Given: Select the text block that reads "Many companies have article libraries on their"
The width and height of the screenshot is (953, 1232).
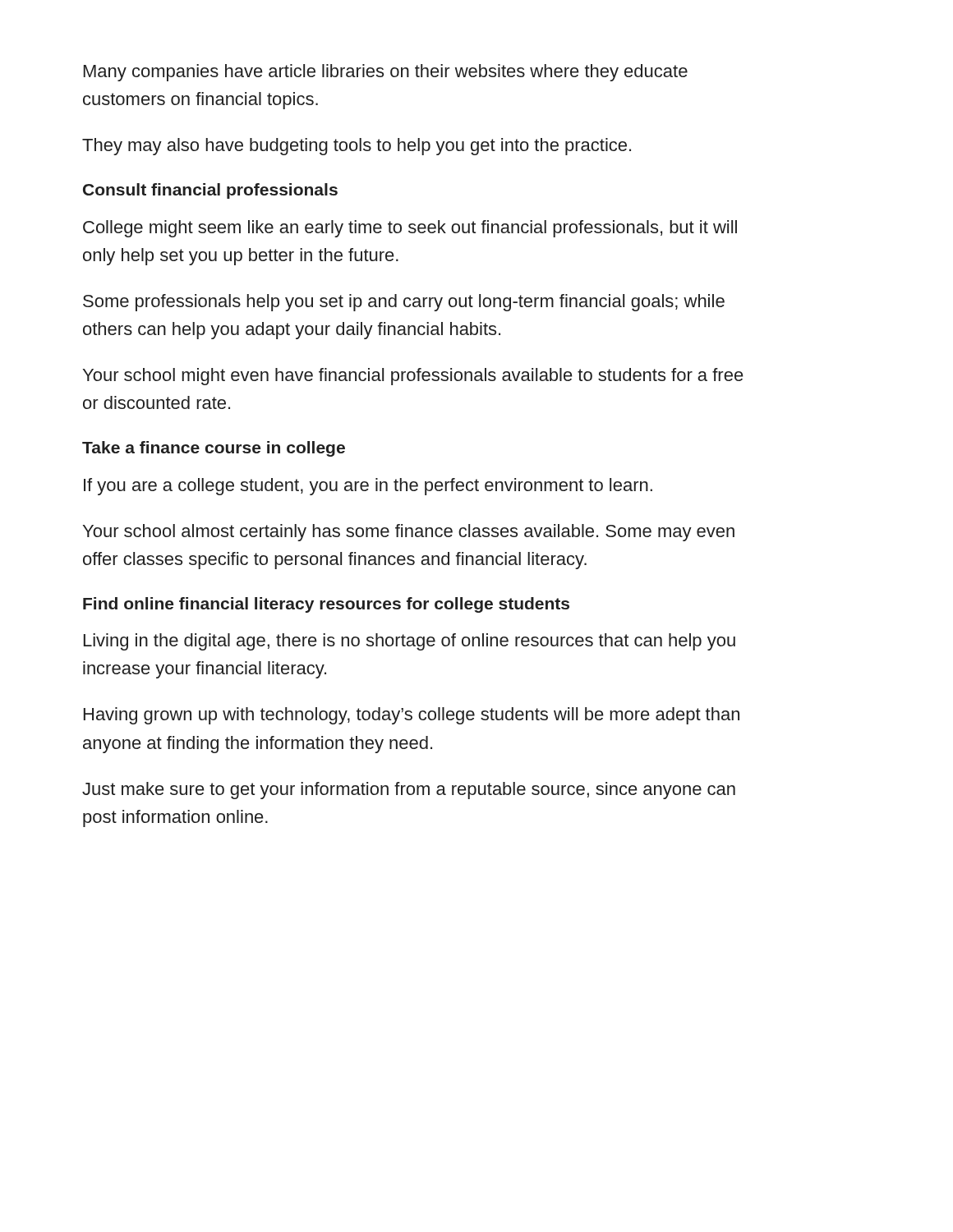Looking at the screenshot, I should tap(385, 85).
